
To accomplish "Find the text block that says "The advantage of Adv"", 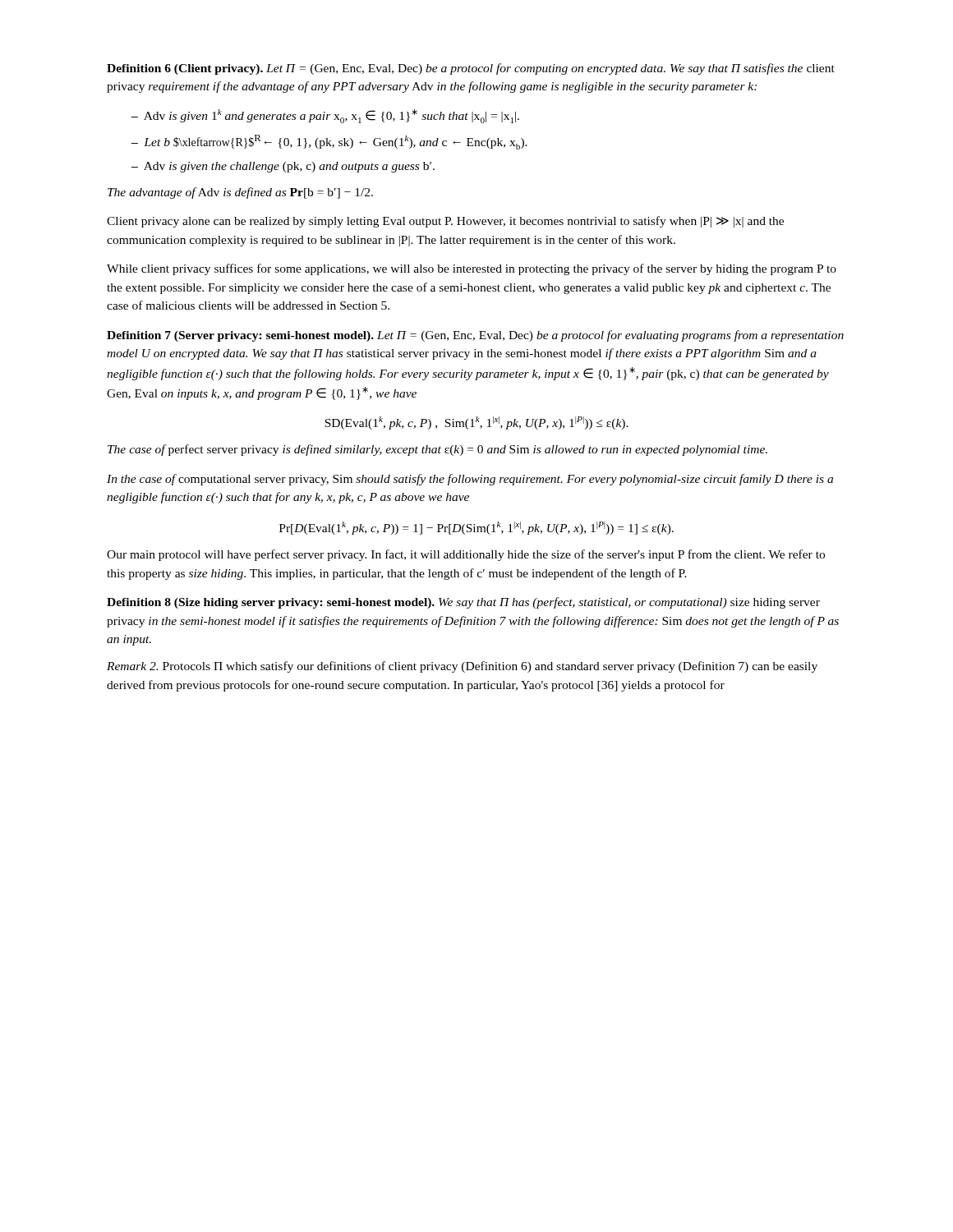I will [x=240, y=192].
